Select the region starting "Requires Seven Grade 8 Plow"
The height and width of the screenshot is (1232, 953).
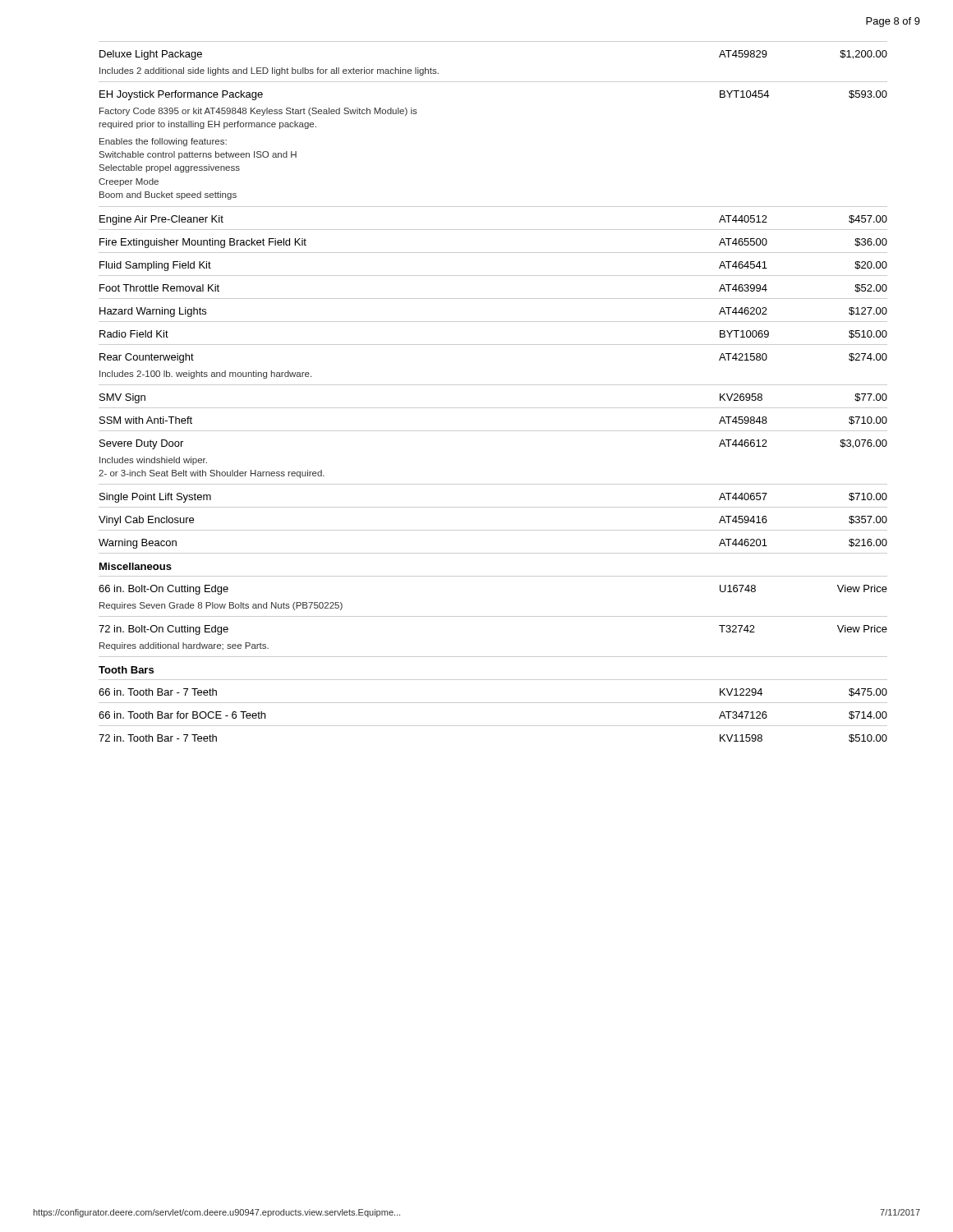[221, 605]
